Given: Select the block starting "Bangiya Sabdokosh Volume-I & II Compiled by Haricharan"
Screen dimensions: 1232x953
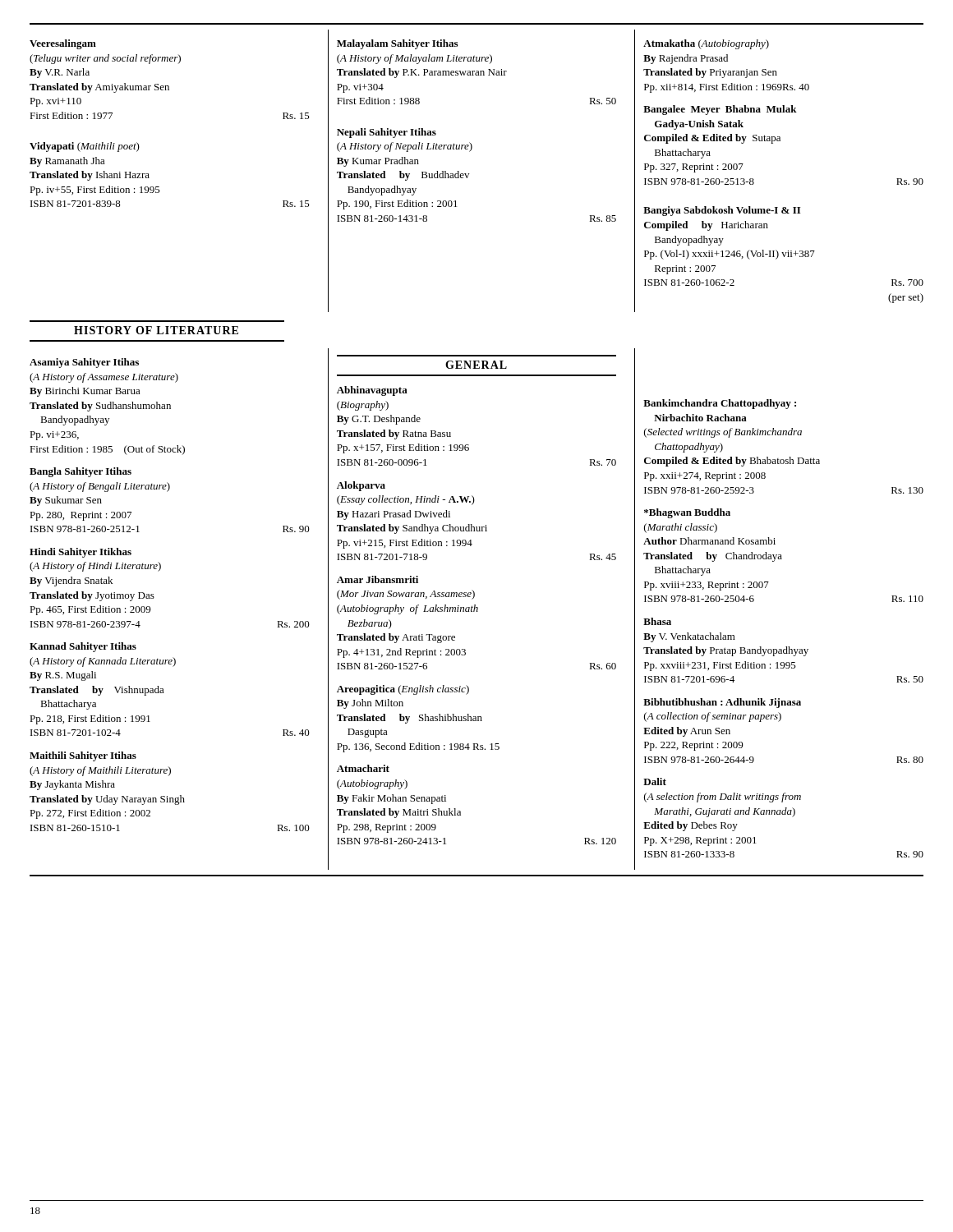Looking at the screenshot, I should click(784, 254).
